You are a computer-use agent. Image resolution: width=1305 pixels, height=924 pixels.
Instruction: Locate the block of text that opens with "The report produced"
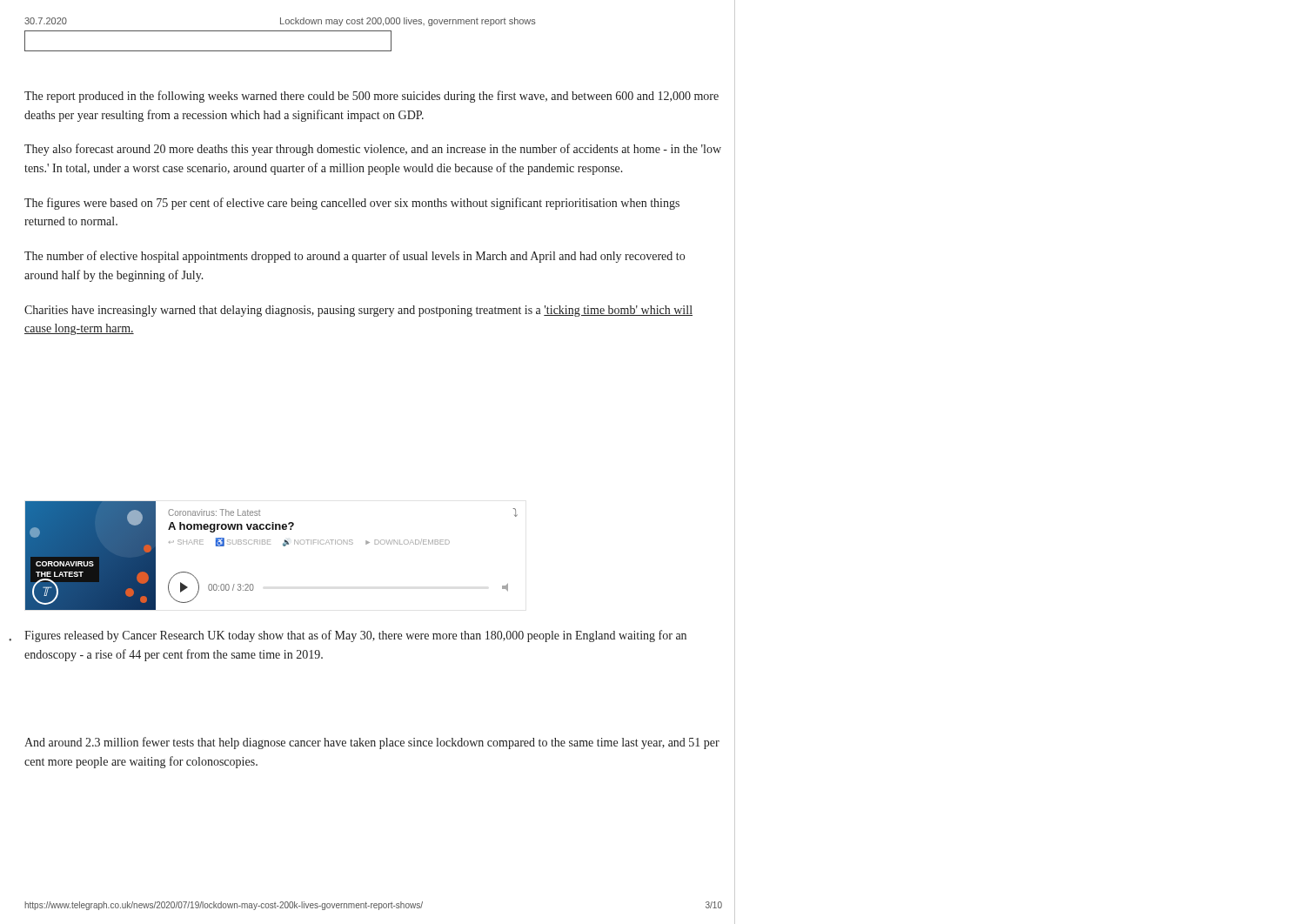coord(372,106)
